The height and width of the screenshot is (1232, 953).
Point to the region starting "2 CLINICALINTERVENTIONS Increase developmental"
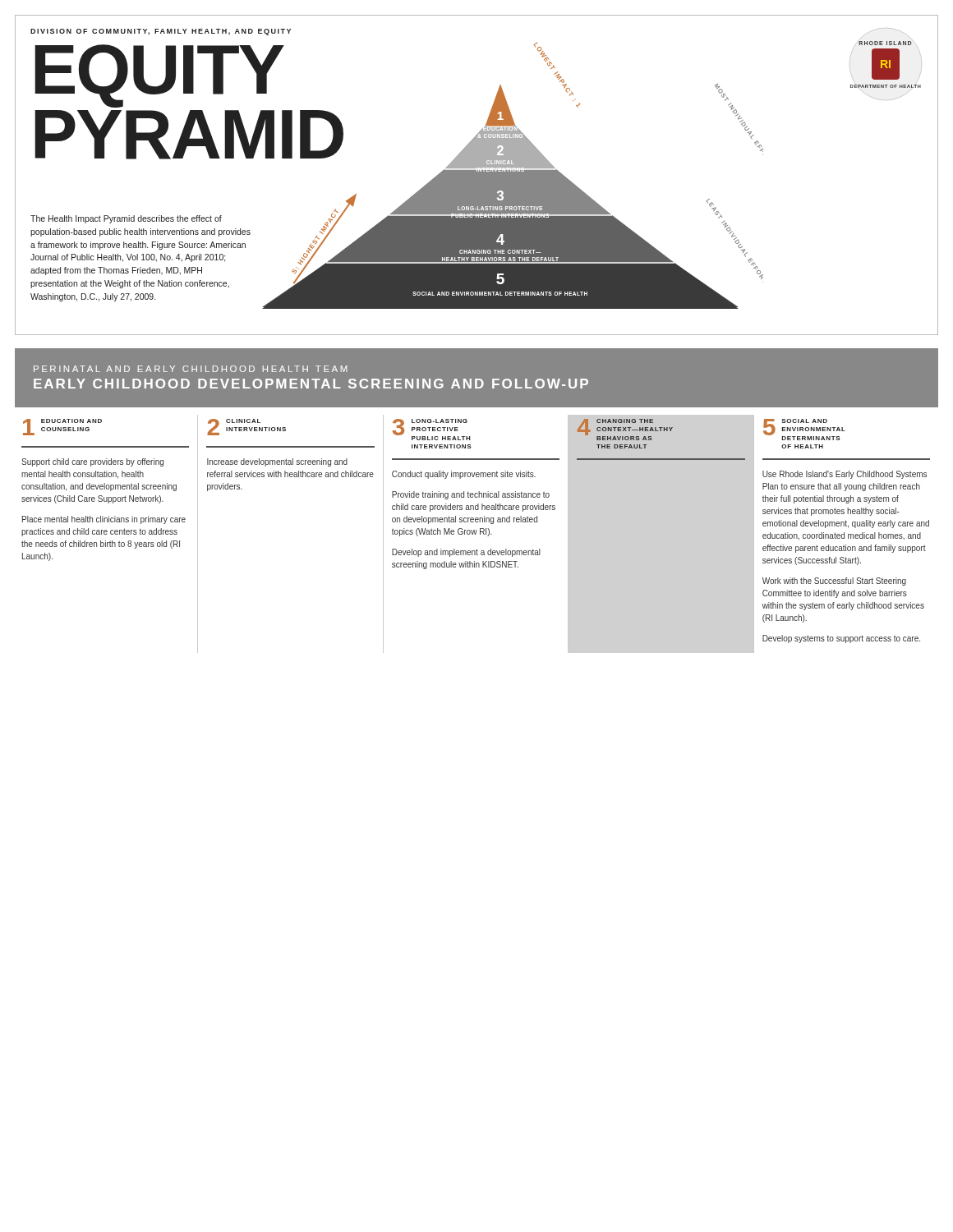(x=290, y=454)
